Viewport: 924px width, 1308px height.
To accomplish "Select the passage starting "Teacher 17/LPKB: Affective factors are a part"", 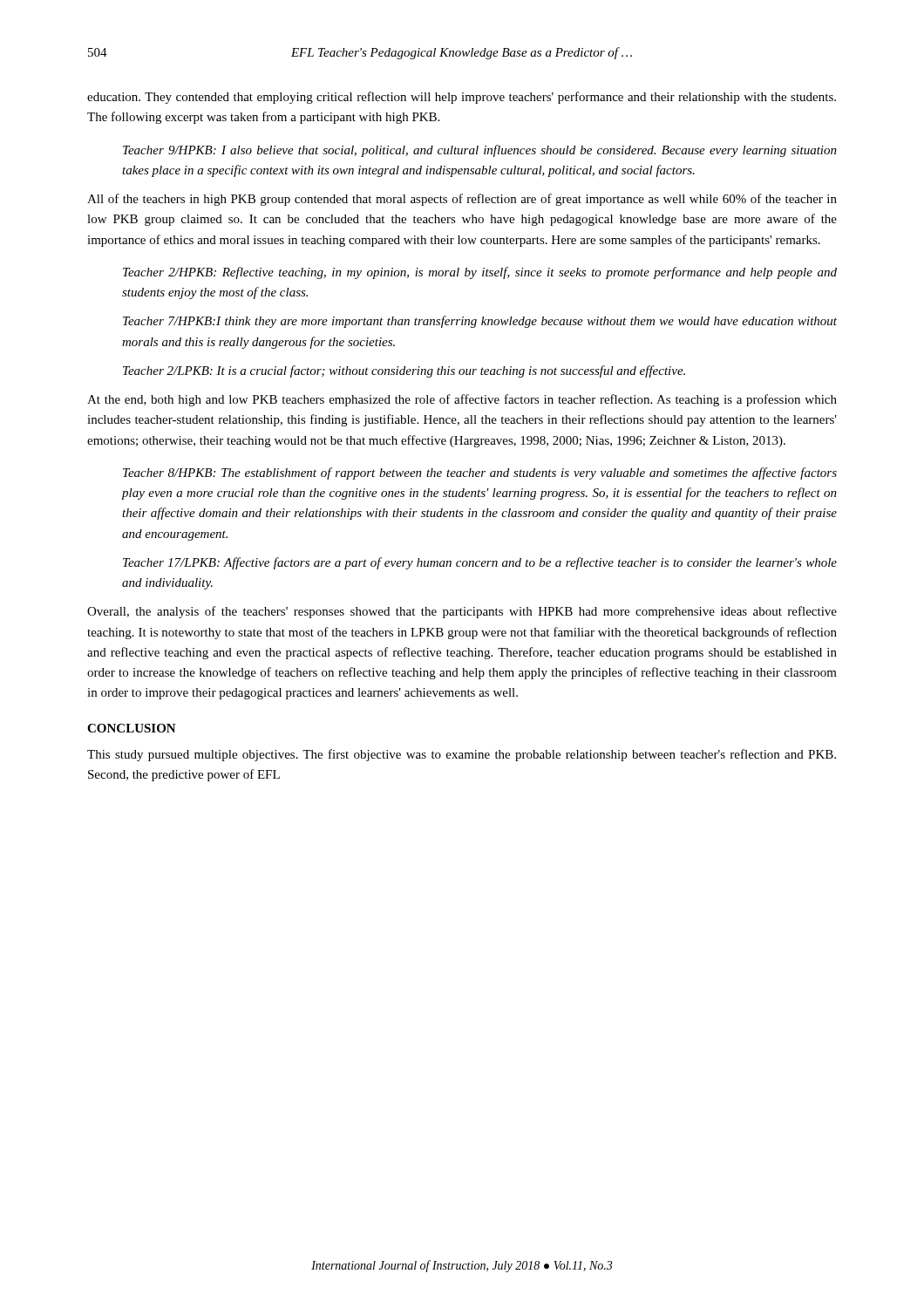I will coord(479,572).
